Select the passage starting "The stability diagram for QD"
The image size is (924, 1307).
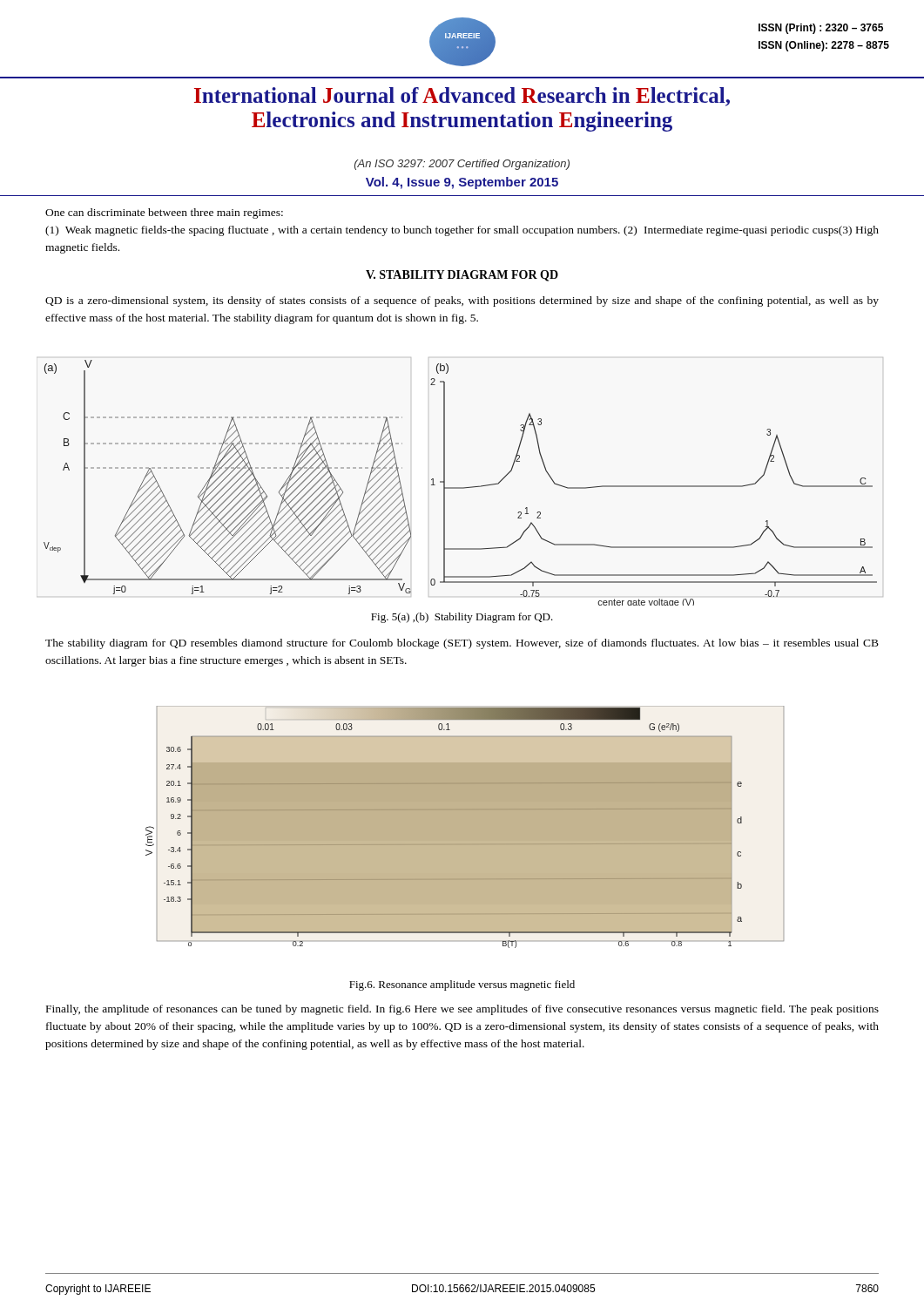tap(462, 651)
